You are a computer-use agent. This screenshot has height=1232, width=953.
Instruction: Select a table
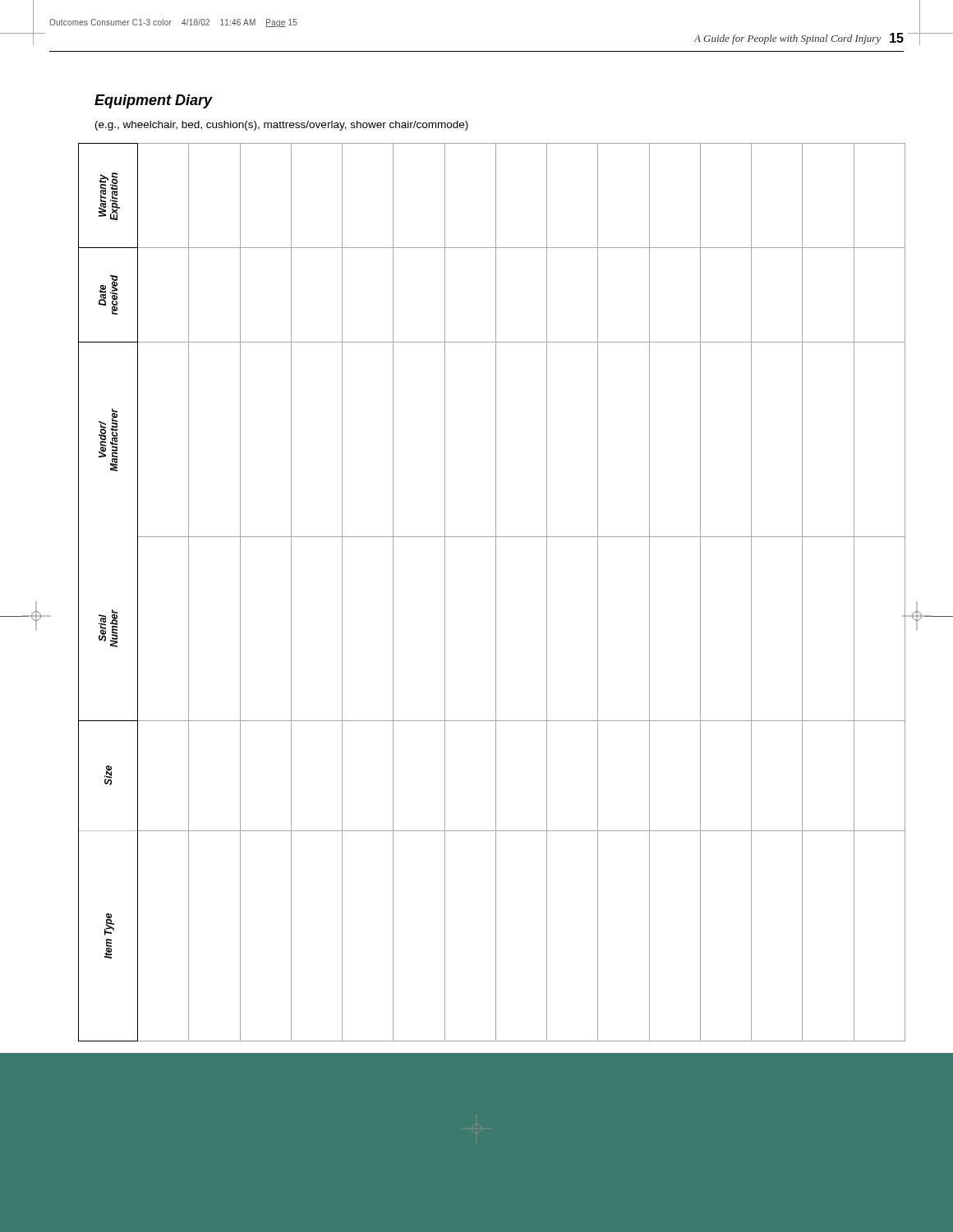coord(492,592)
